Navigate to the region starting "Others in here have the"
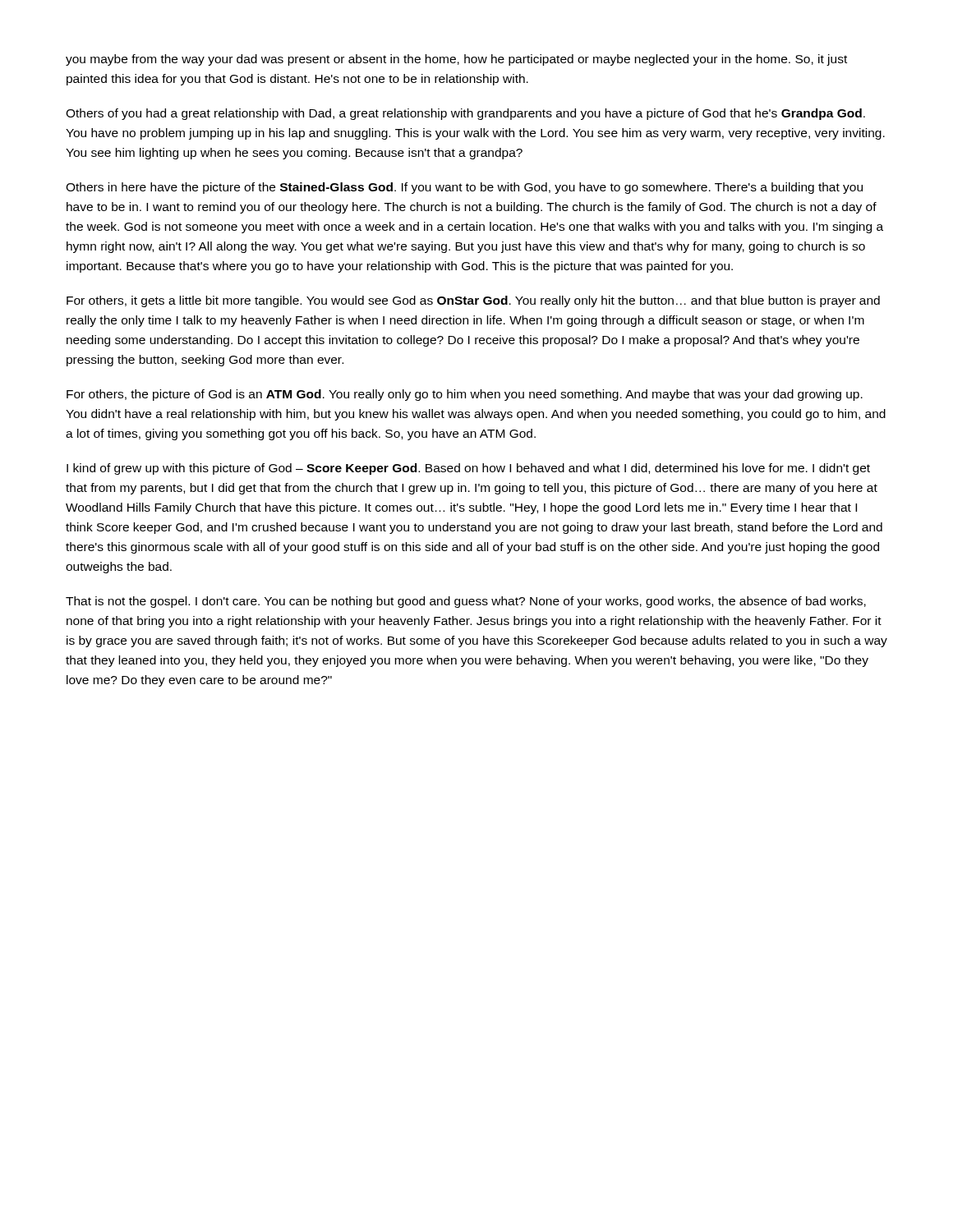 (474, 226)
